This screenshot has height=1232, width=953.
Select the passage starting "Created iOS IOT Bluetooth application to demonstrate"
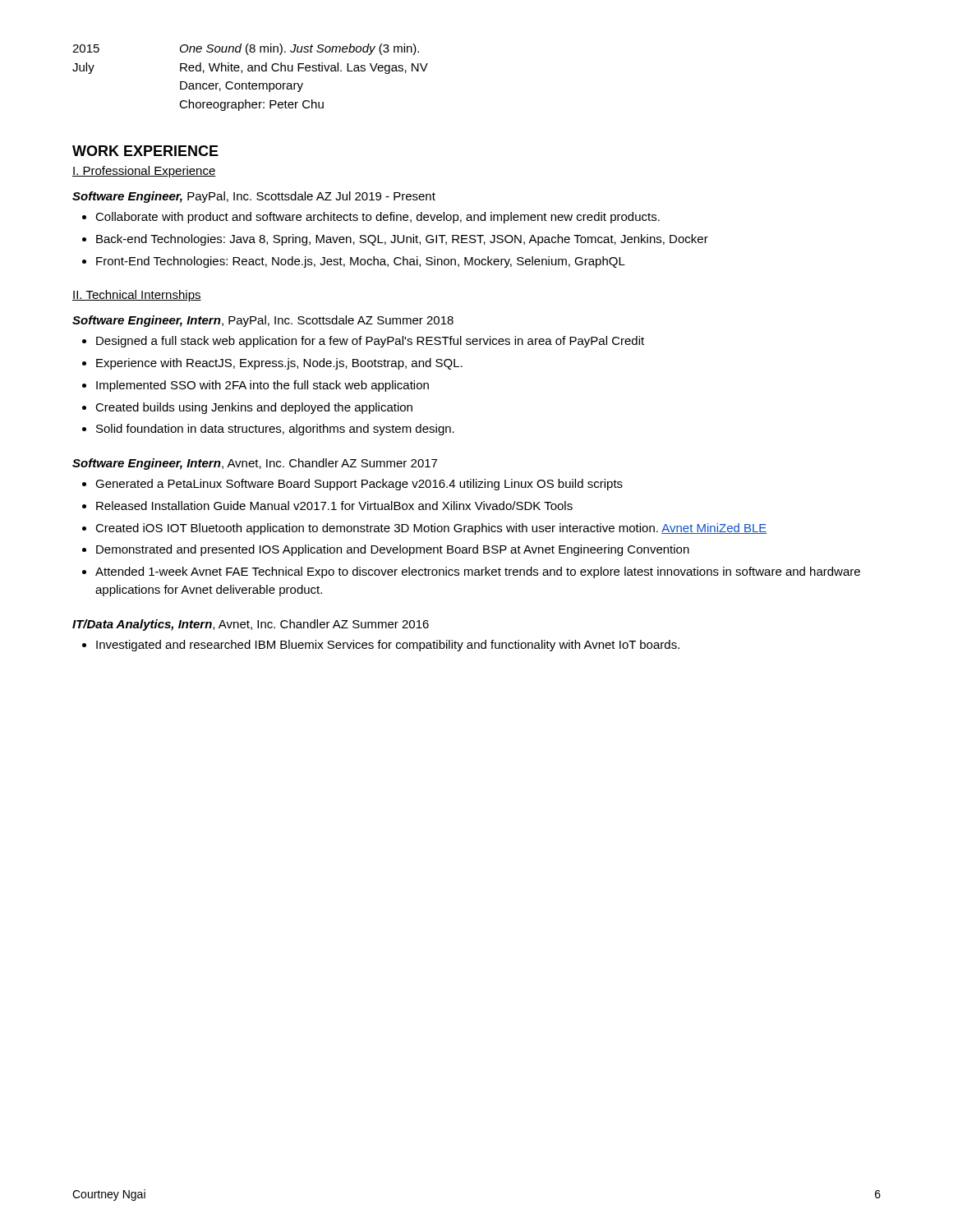tap(431, 527)
